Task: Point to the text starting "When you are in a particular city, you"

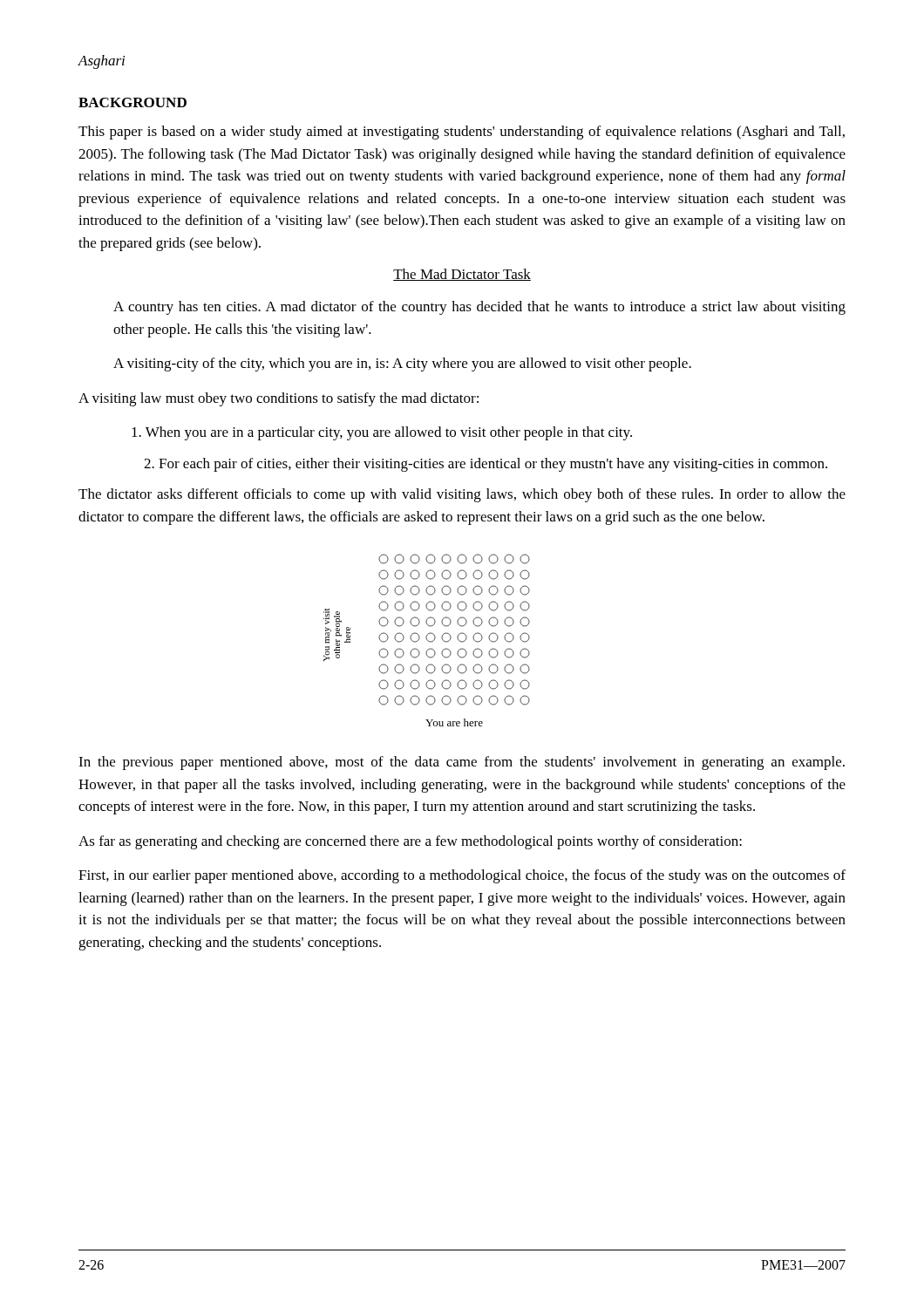Action: [x=382, y=432]
